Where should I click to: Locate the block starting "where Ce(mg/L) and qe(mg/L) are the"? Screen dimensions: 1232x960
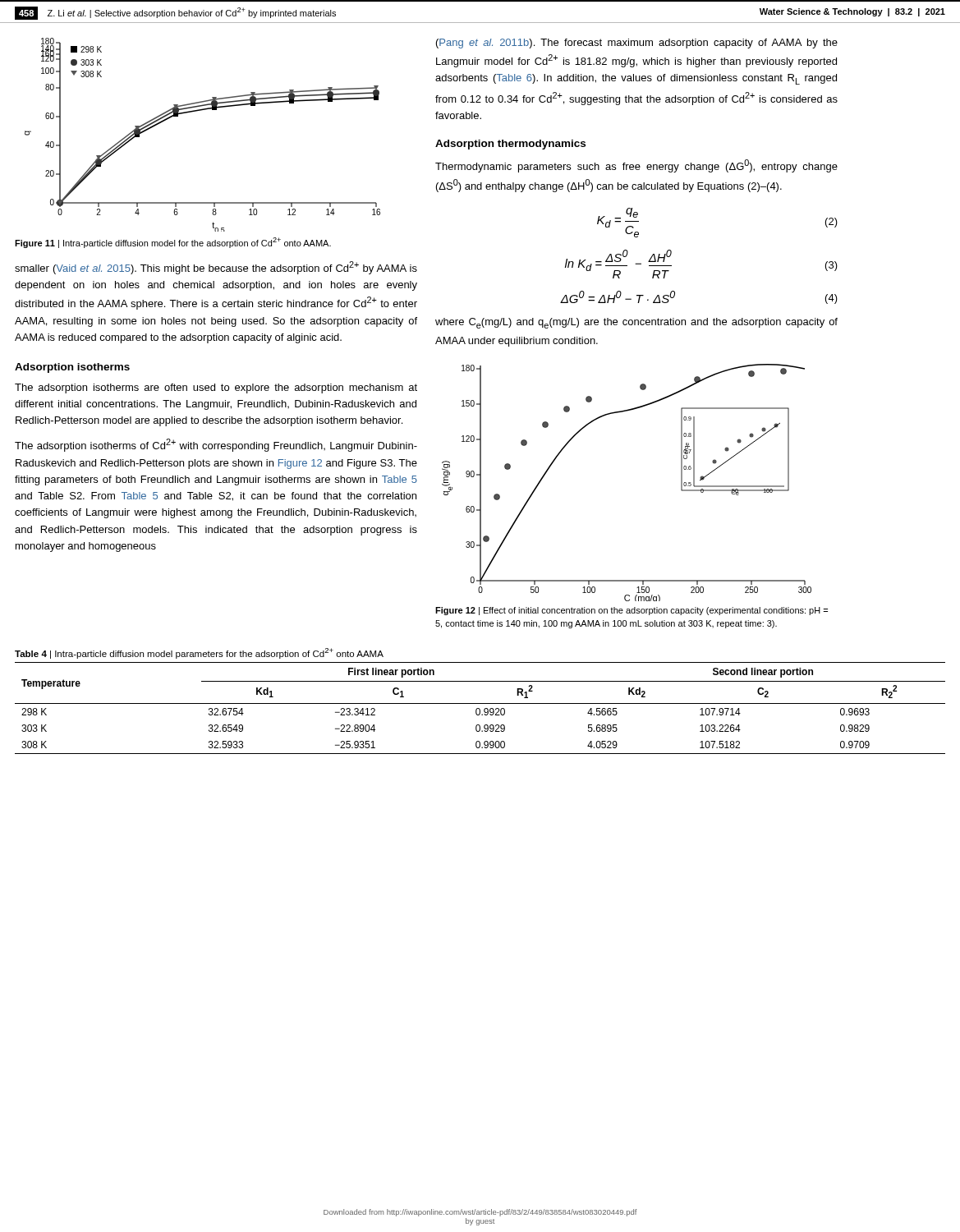tap(636, 331)
